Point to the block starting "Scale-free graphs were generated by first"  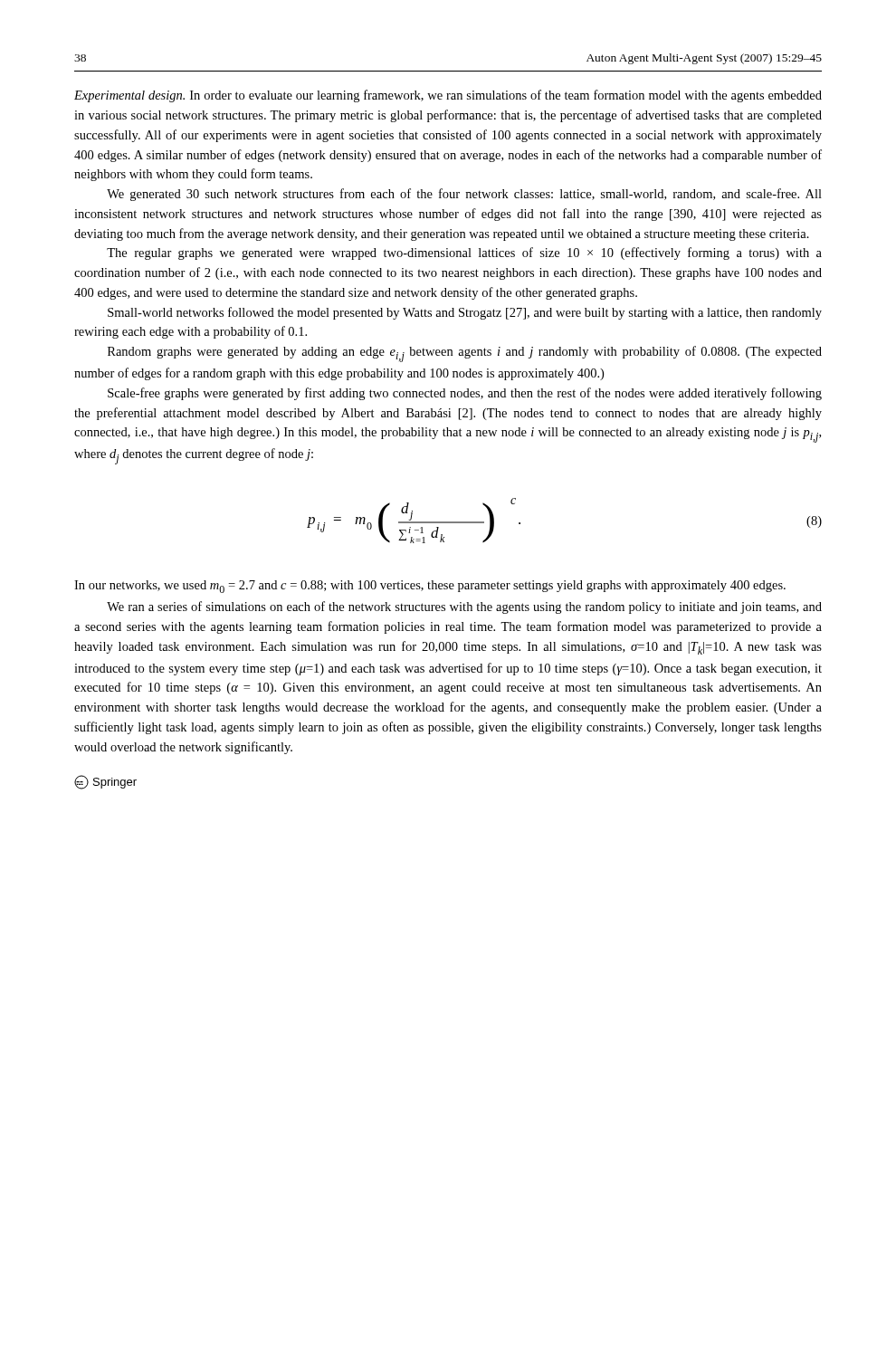[448, 425]
